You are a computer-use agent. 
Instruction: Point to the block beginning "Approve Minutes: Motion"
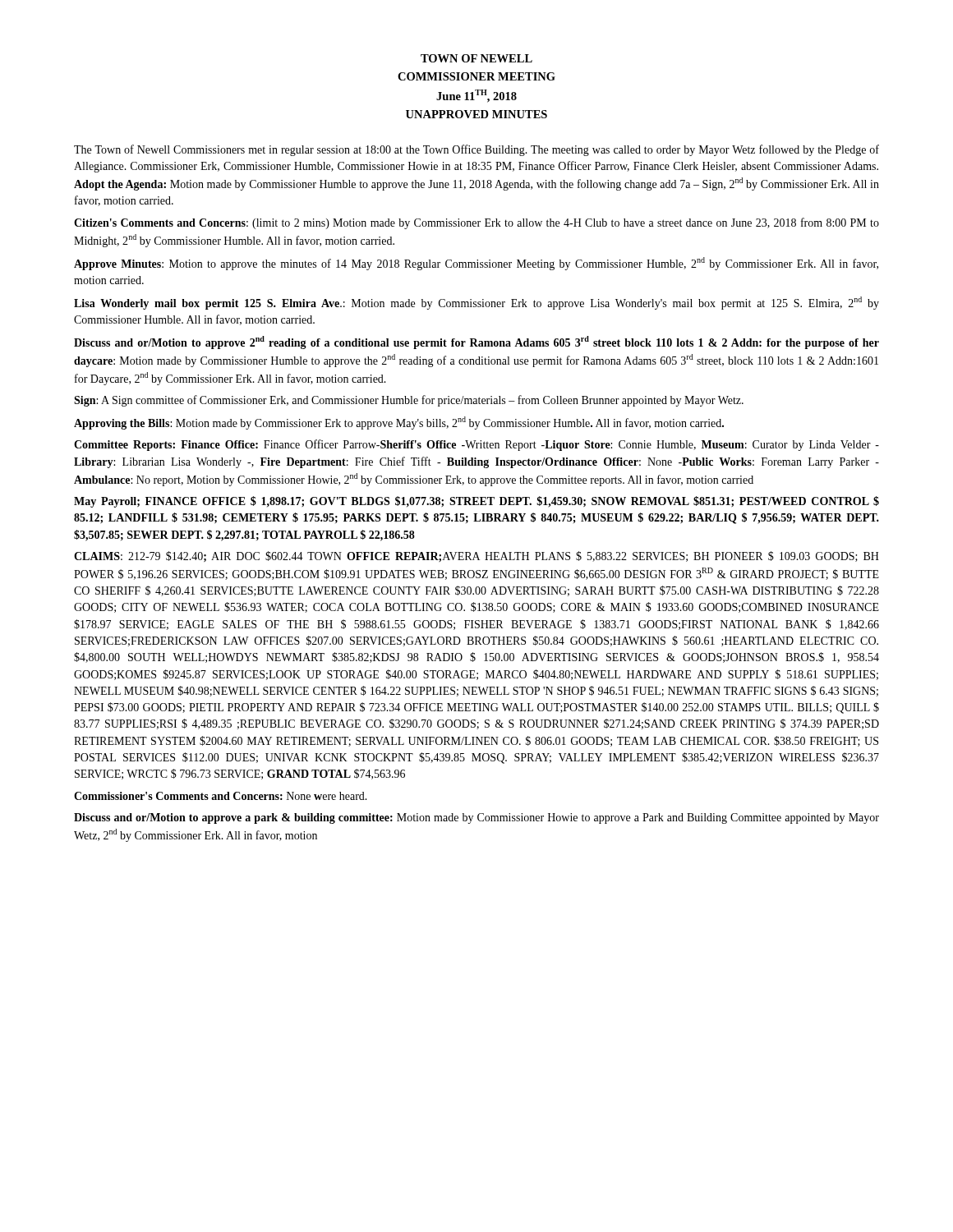click(476, 271)
